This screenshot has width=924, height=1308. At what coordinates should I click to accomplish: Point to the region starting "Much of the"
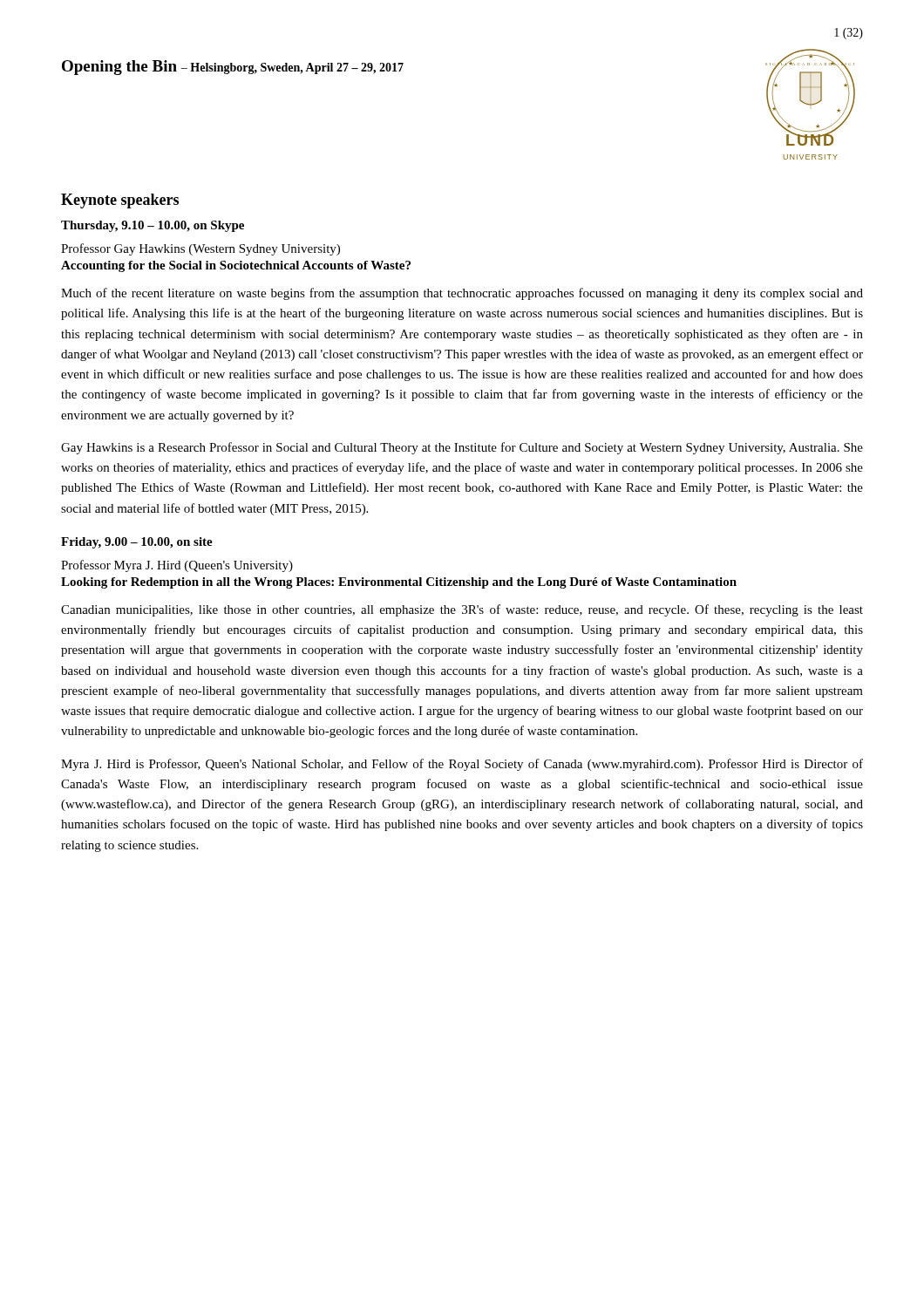[x=462, y=354]
